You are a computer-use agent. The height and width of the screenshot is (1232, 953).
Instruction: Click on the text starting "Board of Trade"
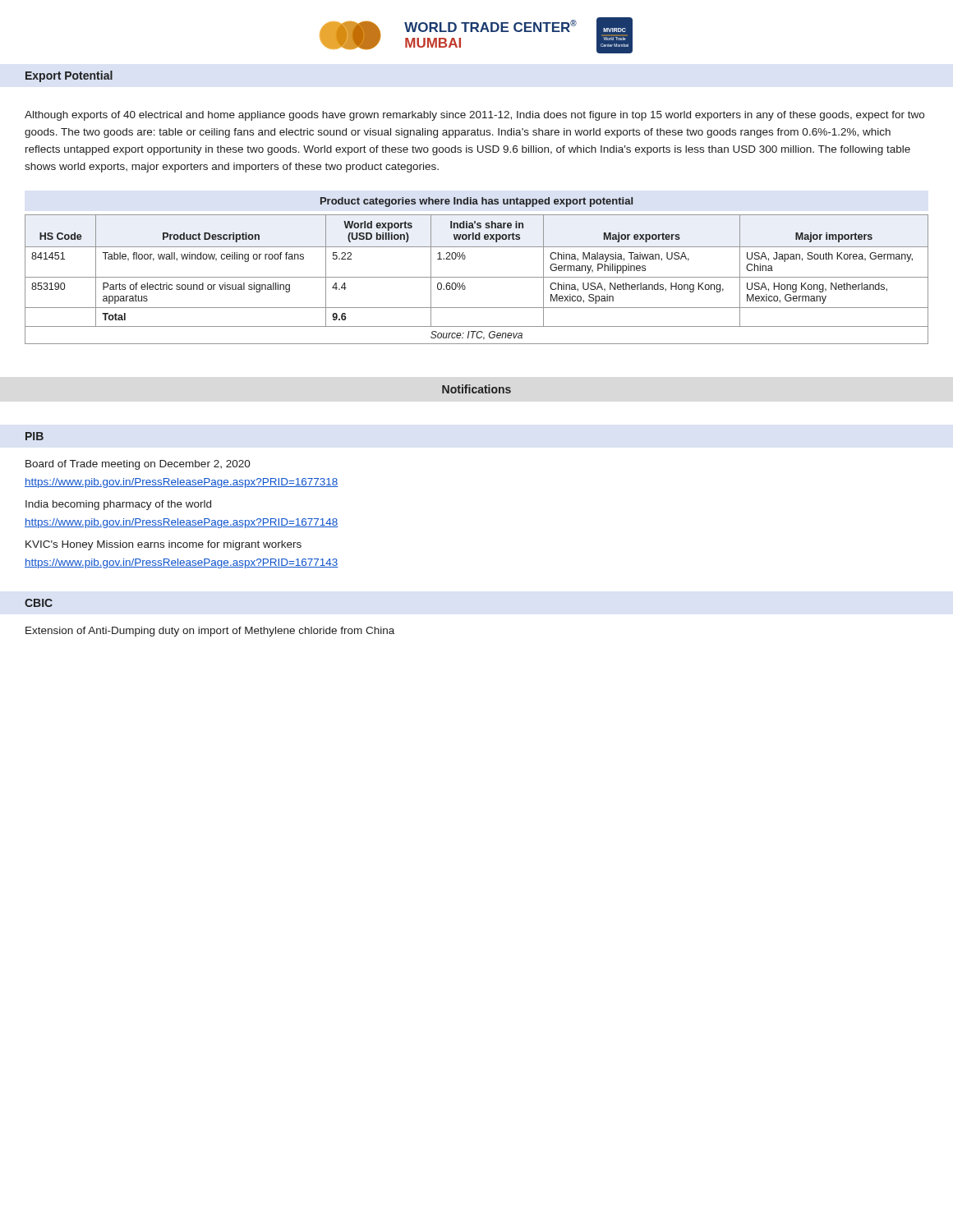click(137, 463)
